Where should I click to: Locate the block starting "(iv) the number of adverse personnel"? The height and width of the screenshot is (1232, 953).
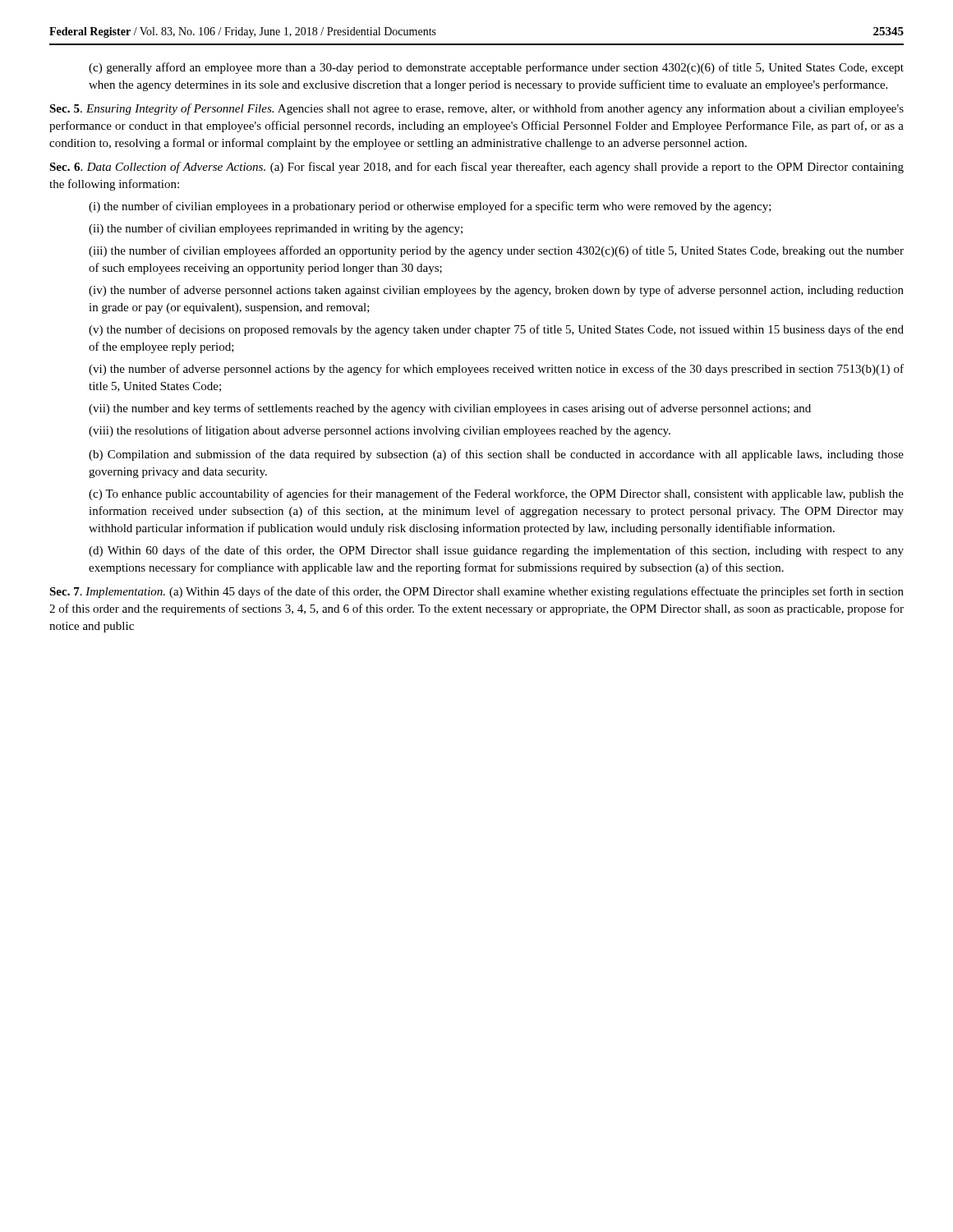[x=496, y=299]
